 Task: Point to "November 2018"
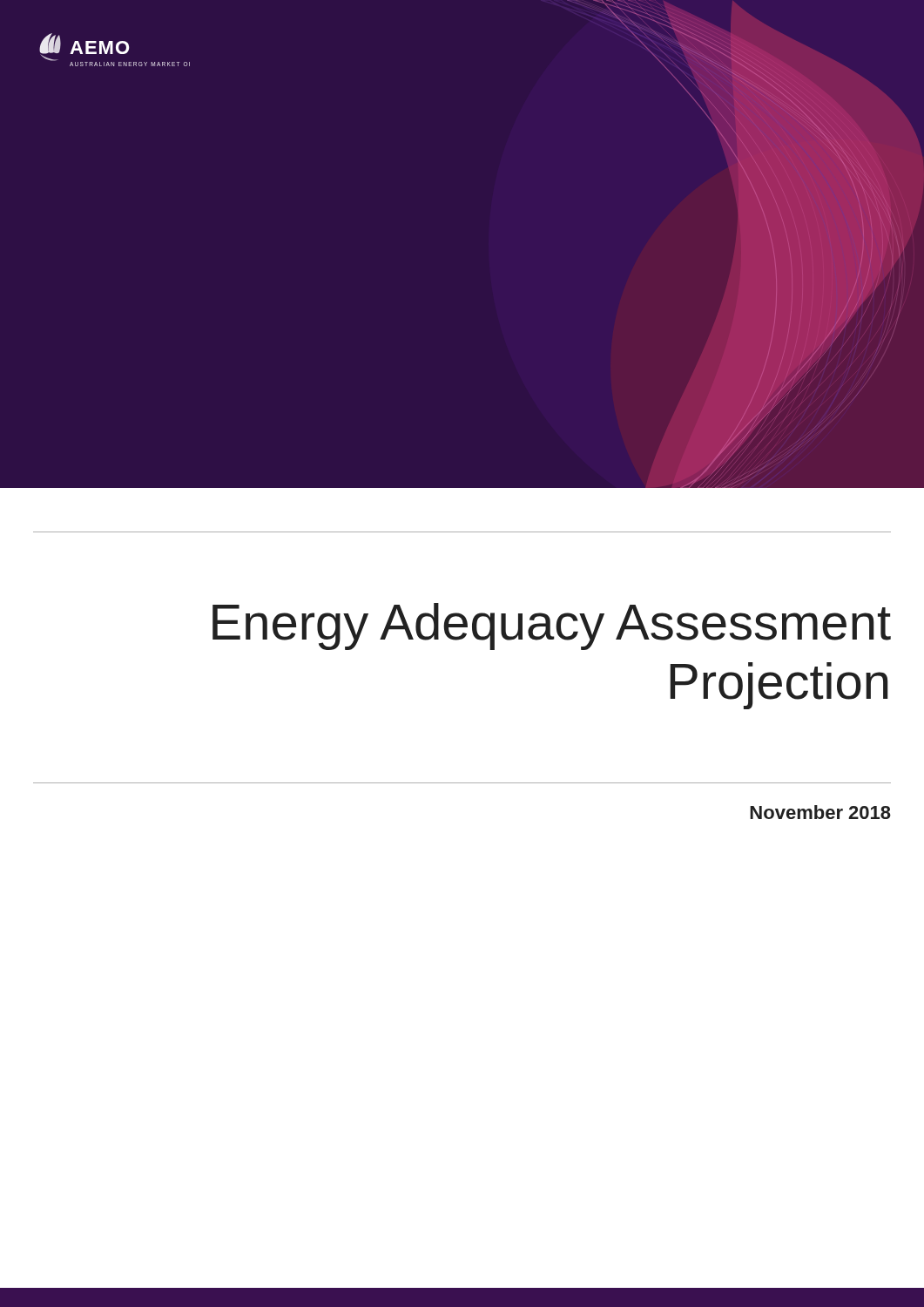820,813
